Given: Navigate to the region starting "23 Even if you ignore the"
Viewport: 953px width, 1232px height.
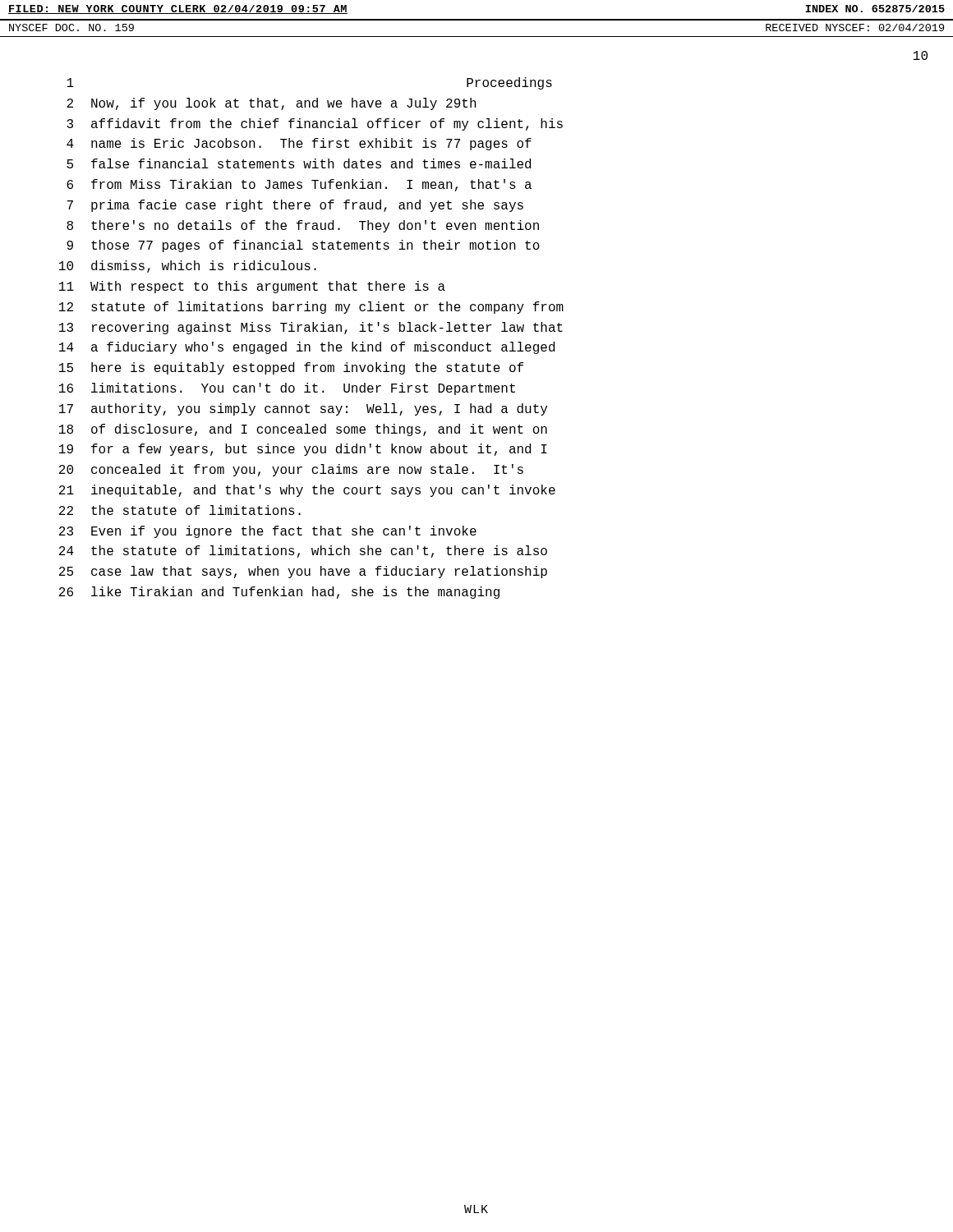Looking at the screenshot, I should coord(476,532).
